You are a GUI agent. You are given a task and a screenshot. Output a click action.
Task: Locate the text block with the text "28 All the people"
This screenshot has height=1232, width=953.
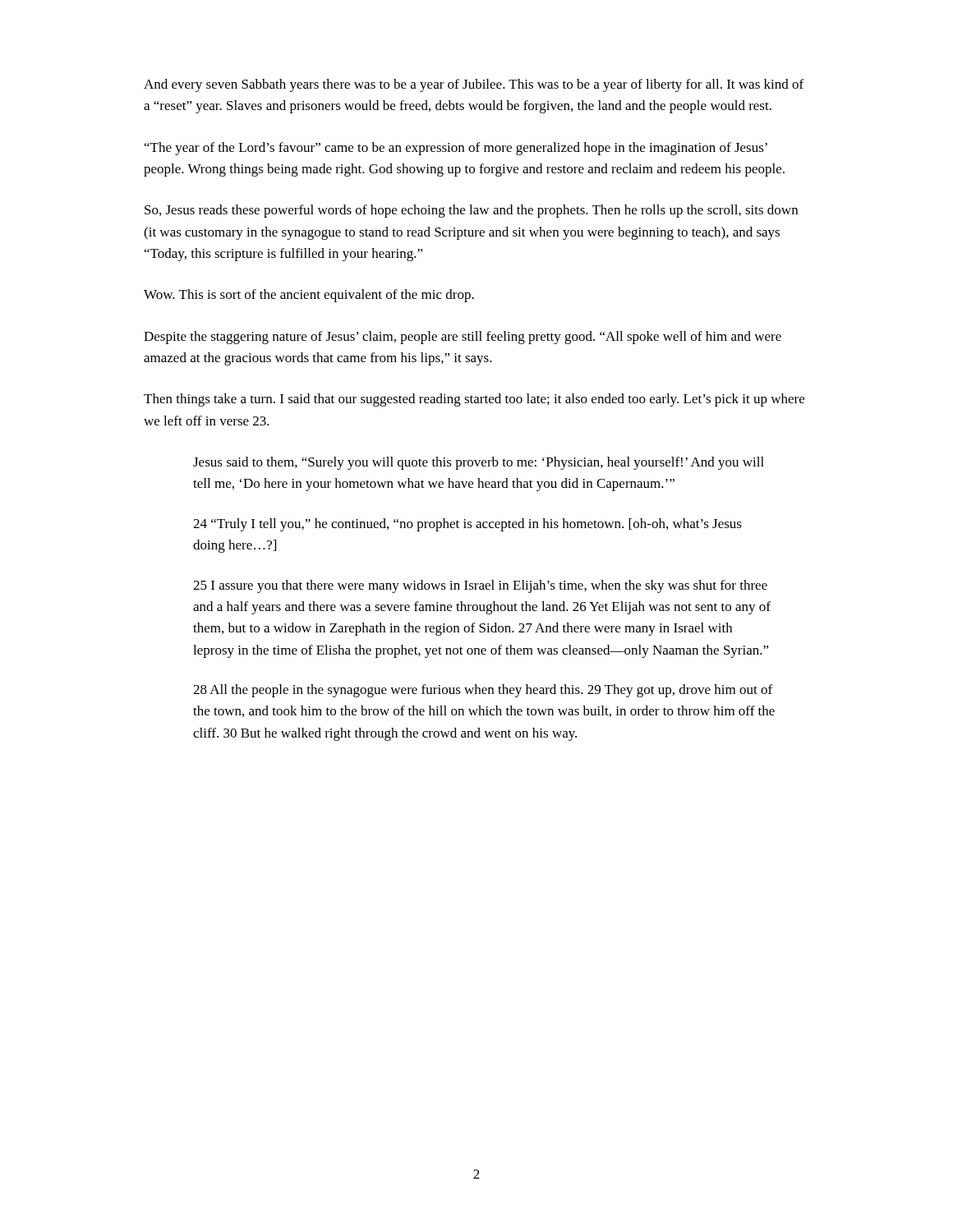(x=484, y=711)
